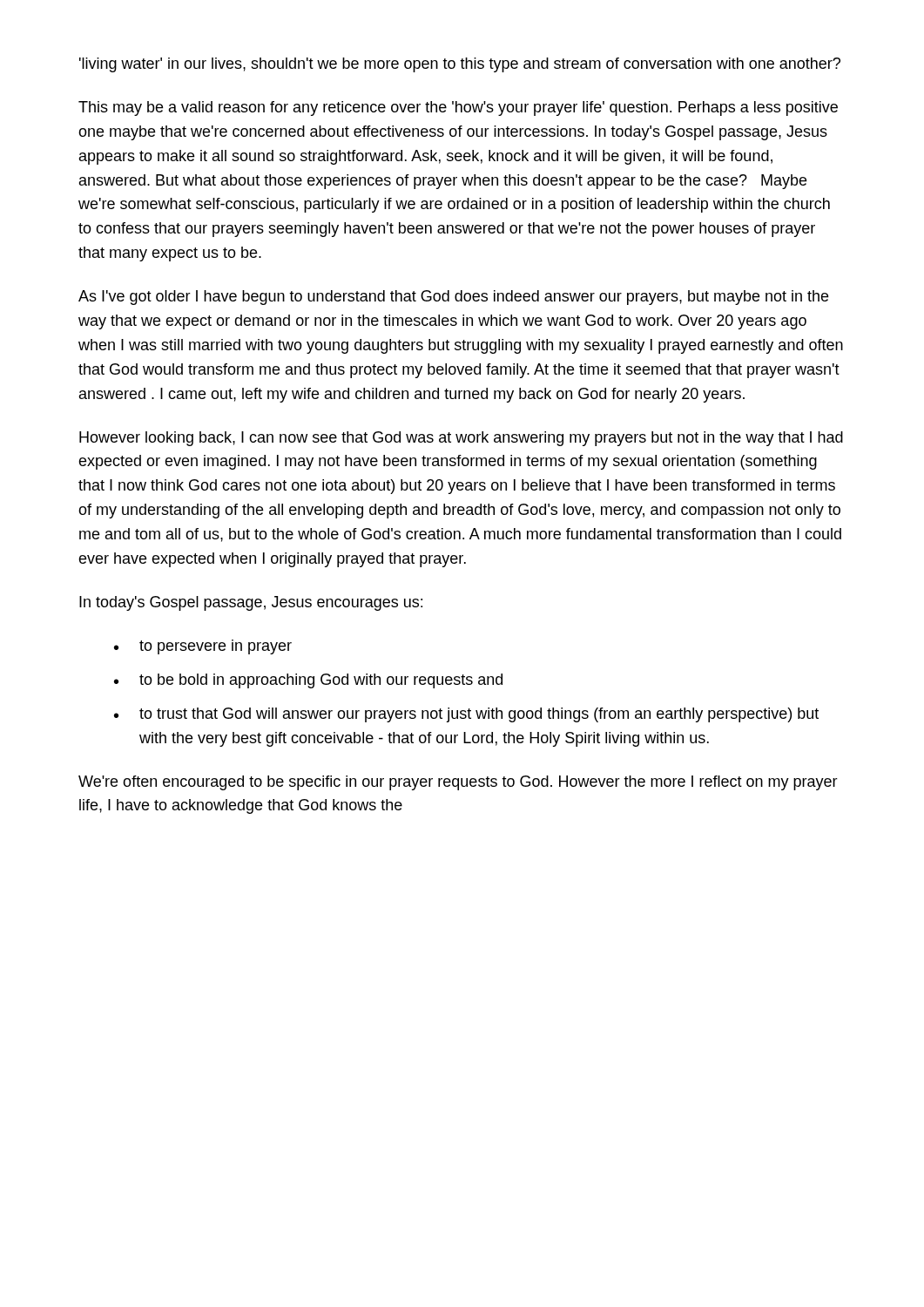Screen dimensions: 1307x924
Task: Click on the passage starting "In today's Gospel passage, Jesus encourages us:"
Action: tap(251, 602)
